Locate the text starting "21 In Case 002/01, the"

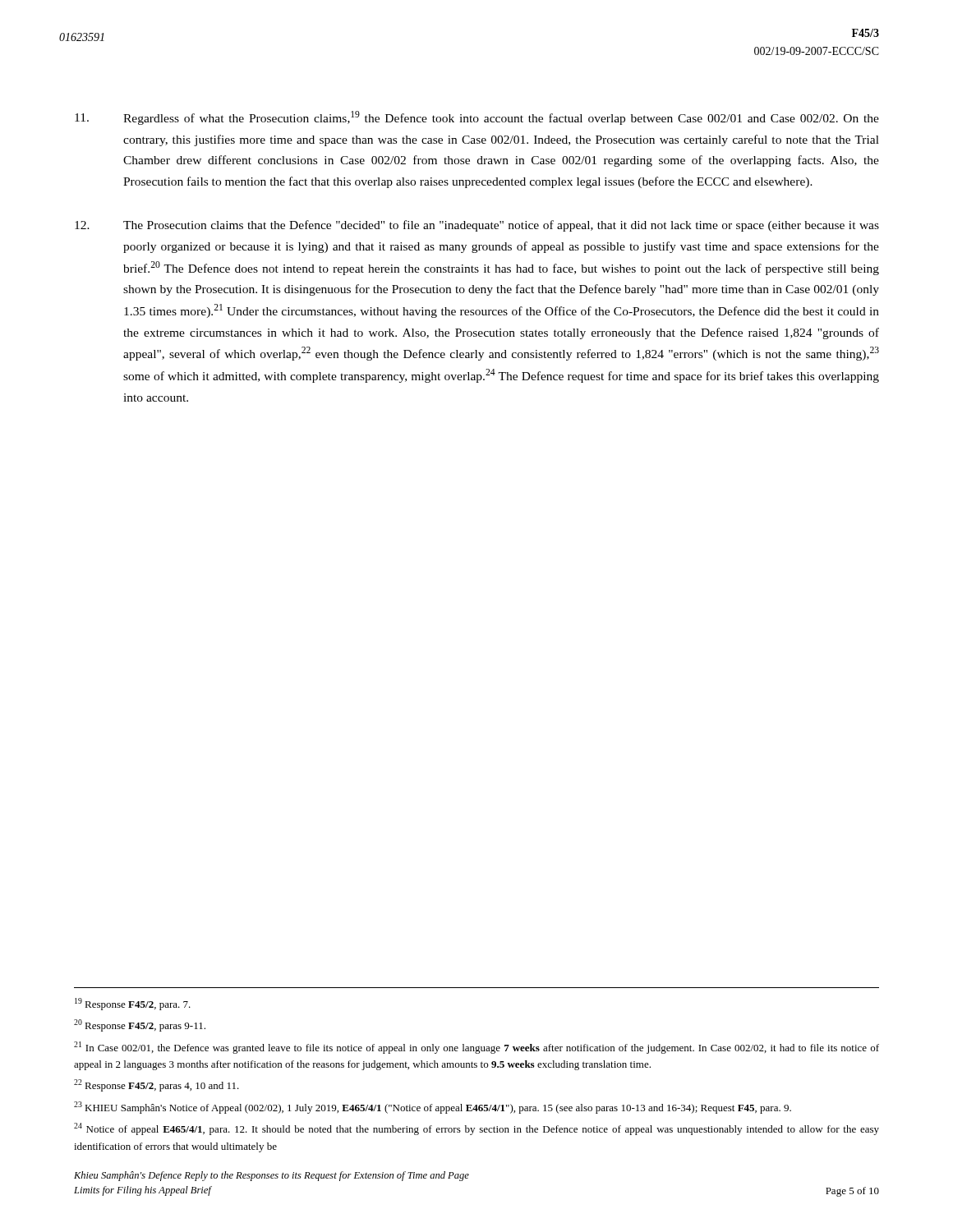(x=476, y=1055)
